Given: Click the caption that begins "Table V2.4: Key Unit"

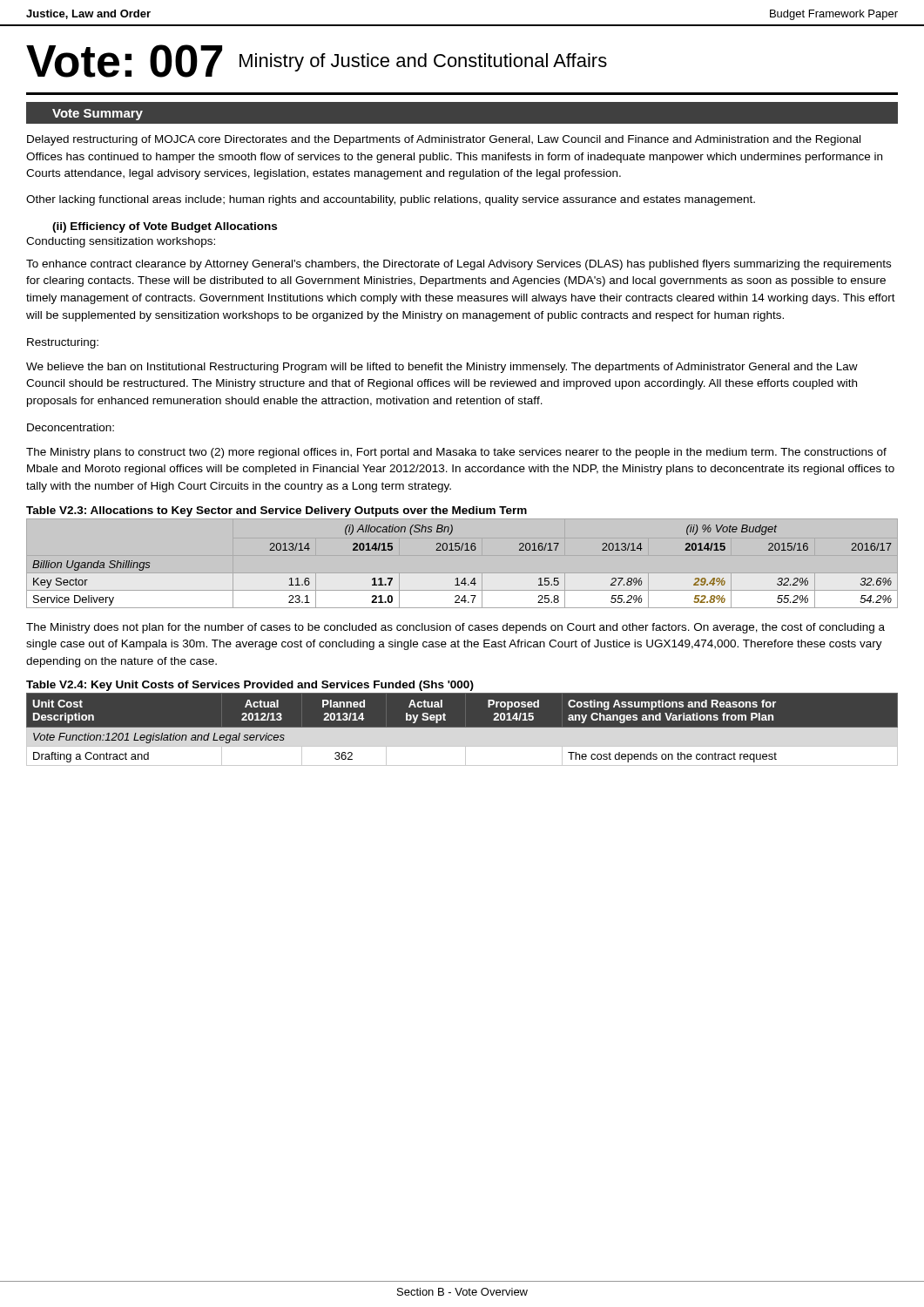Looking at the screenshot, I should point(250,685).
